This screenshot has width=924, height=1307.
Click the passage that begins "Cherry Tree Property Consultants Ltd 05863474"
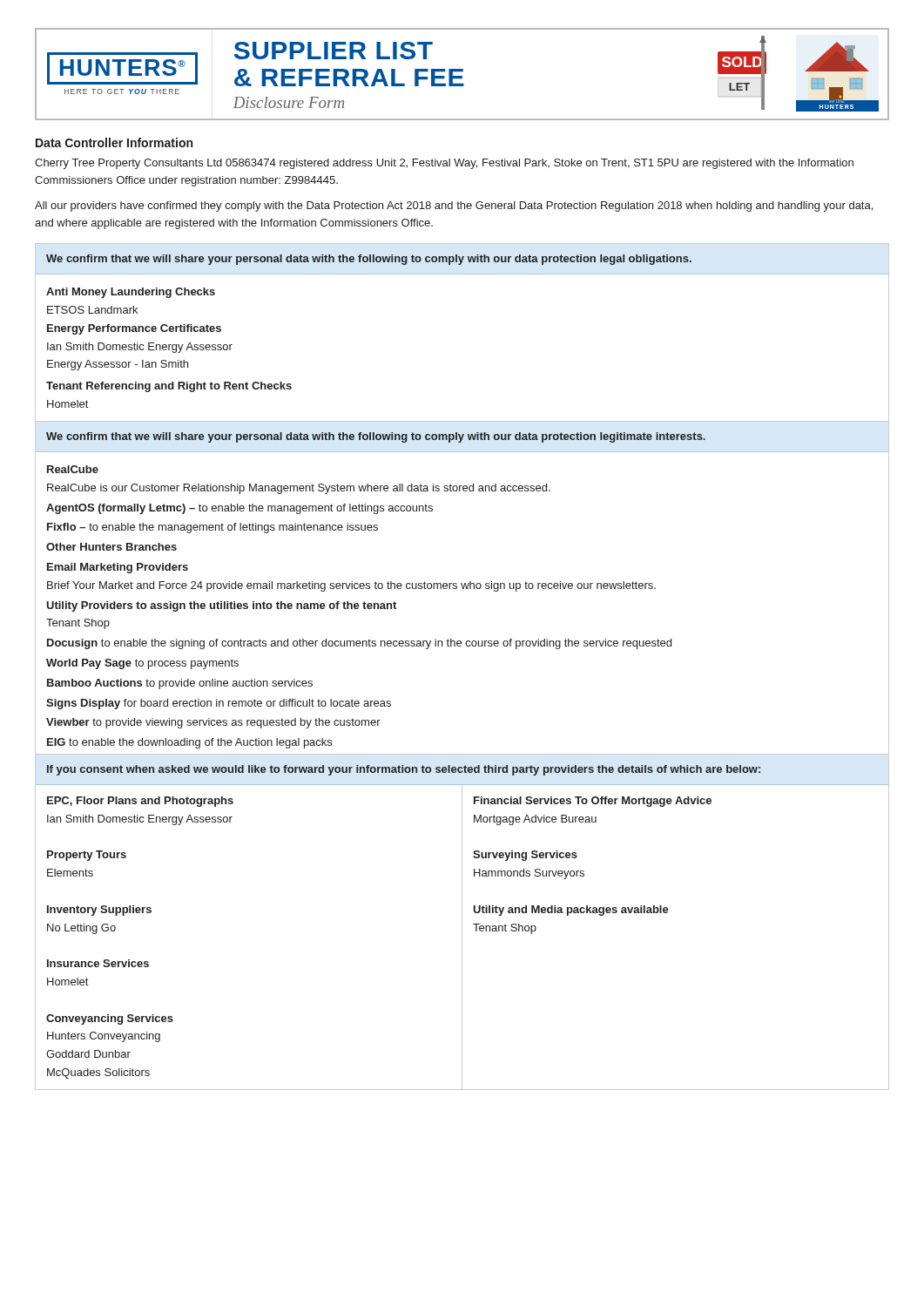(444, 171)
